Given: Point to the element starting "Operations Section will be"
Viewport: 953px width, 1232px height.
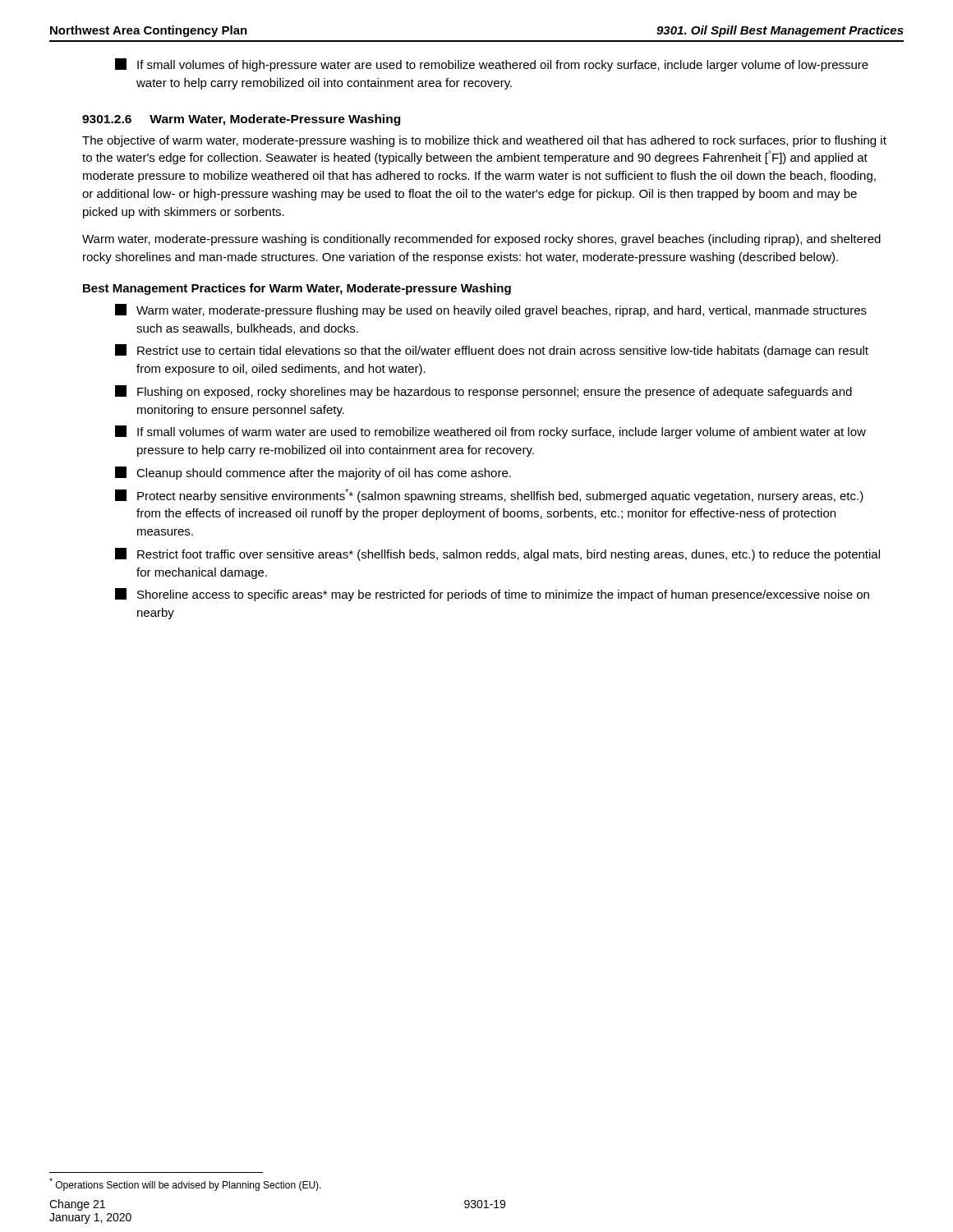Looking at the screenshot, I should pos(185,1184).
